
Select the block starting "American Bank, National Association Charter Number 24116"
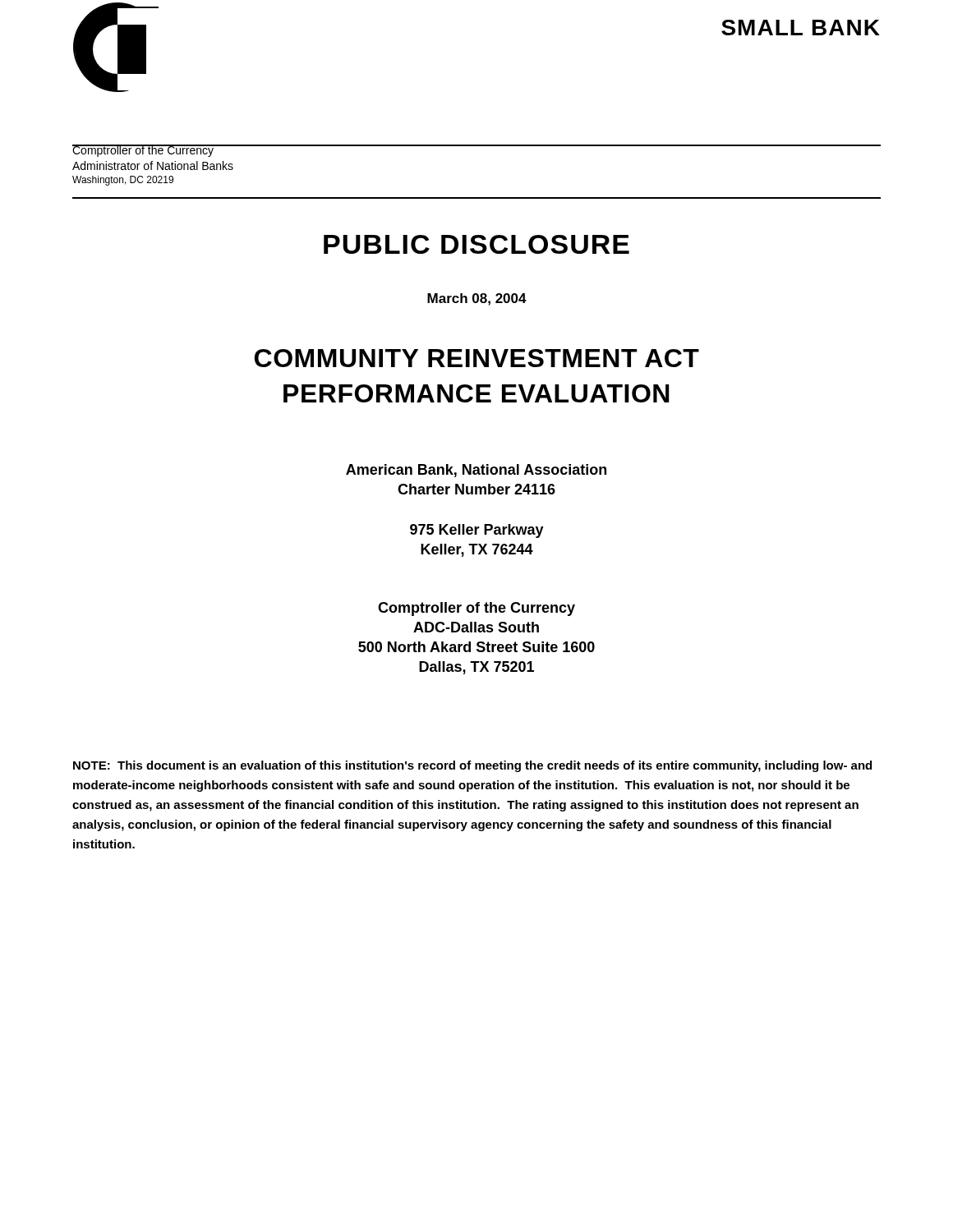coord(476,471)
